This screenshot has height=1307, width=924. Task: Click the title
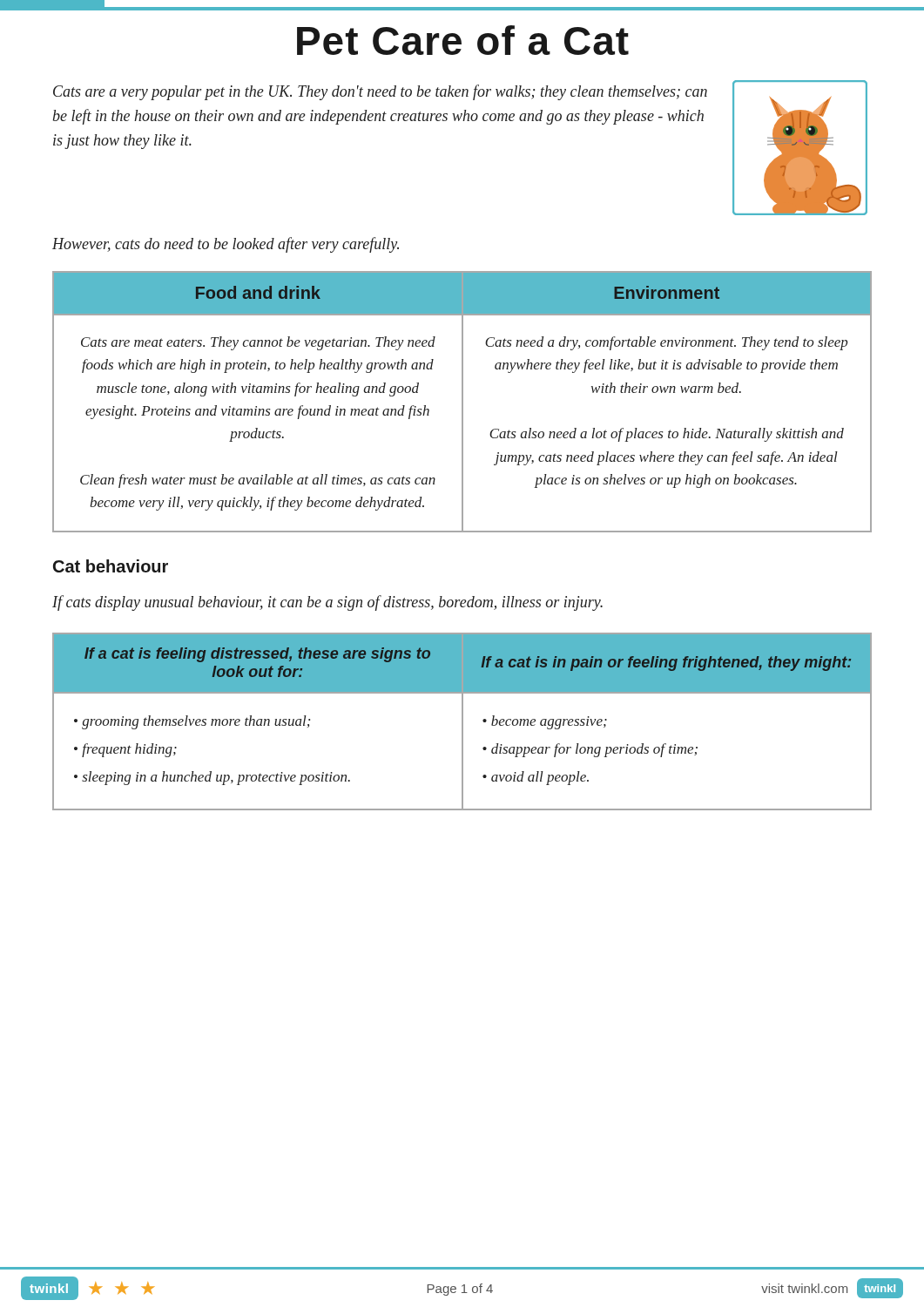(462, 41)
